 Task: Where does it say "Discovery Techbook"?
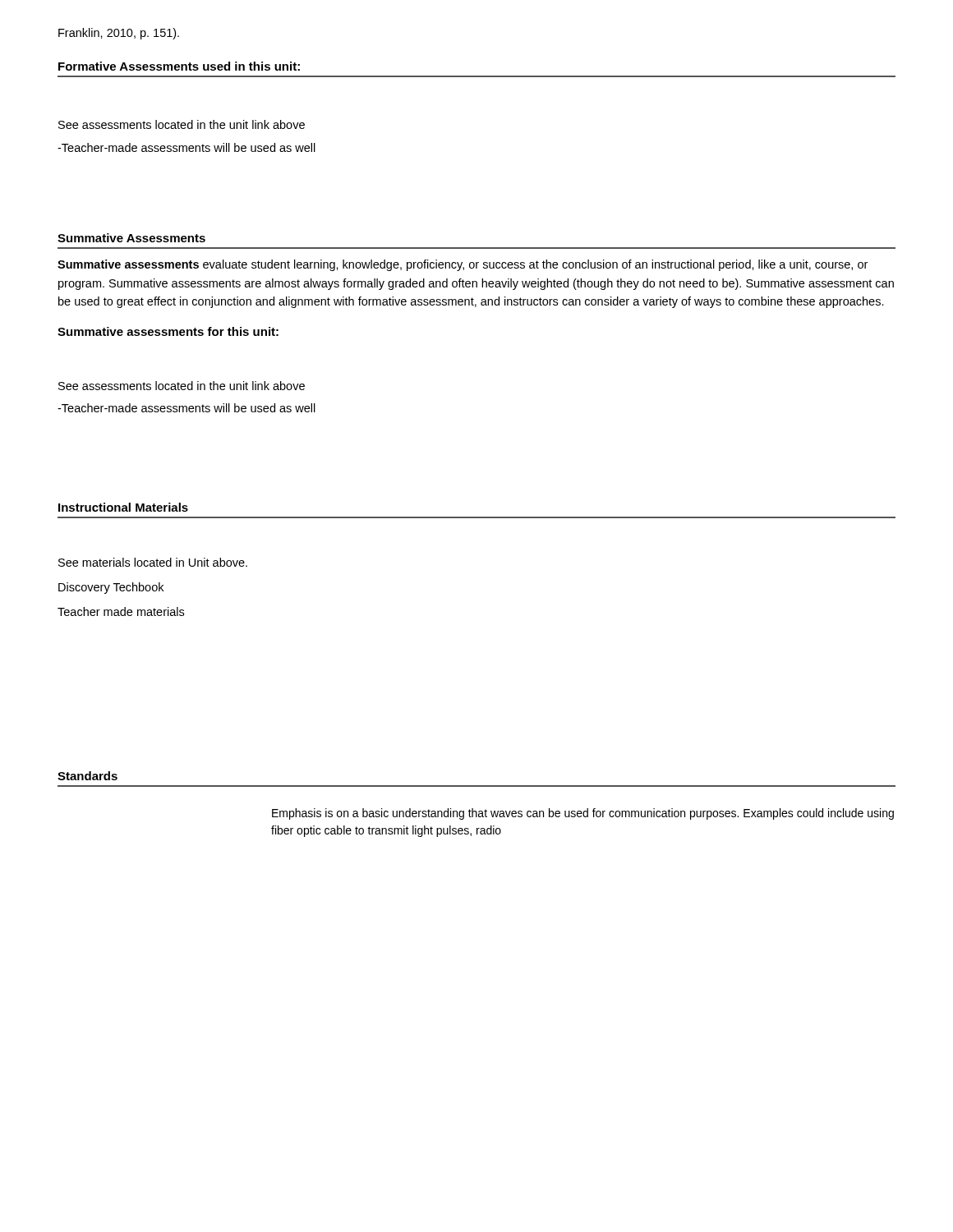(x=111, y=587)
